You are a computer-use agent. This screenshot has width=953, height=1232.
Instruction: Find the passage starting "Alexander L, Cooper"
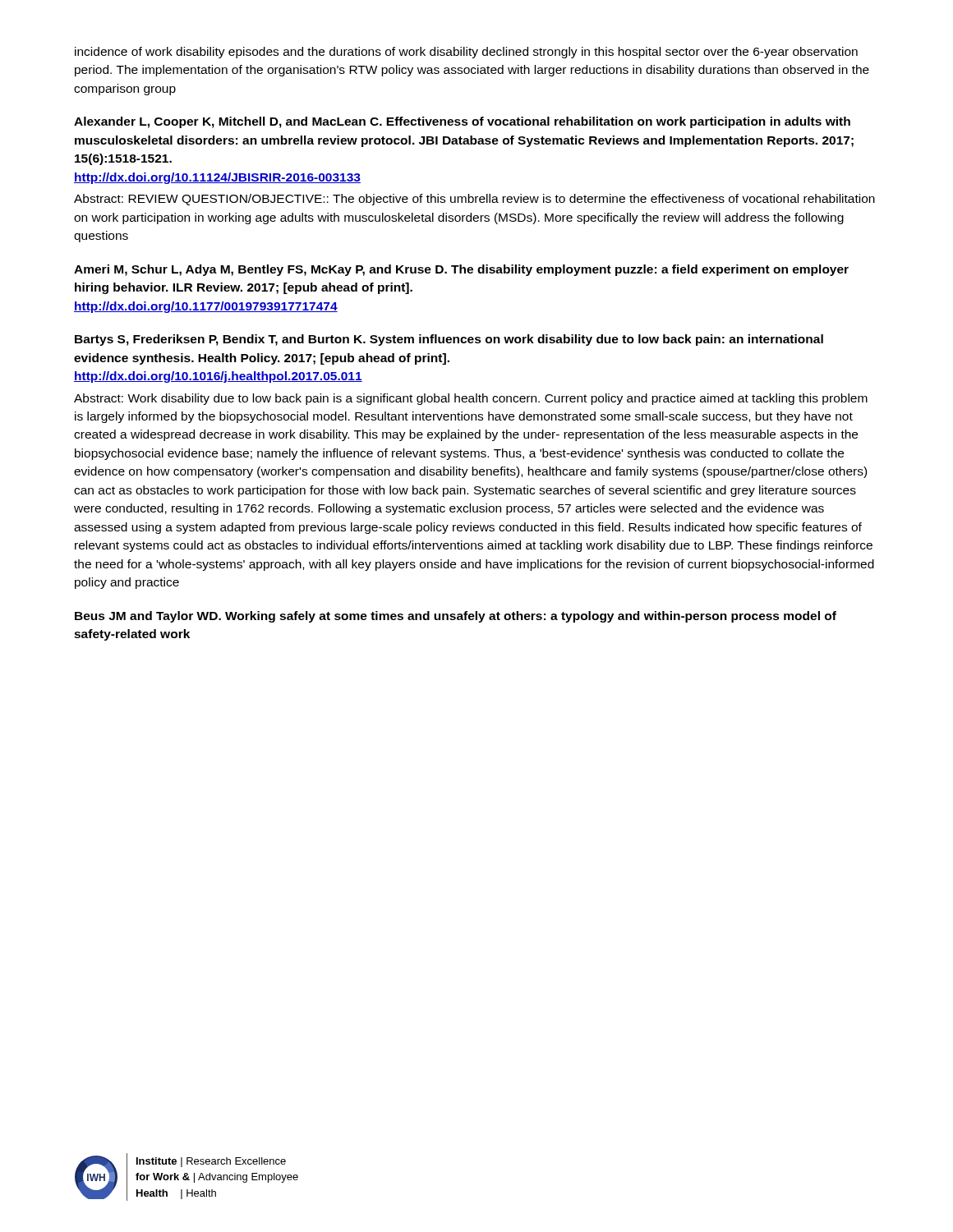(x=462, y=122)
